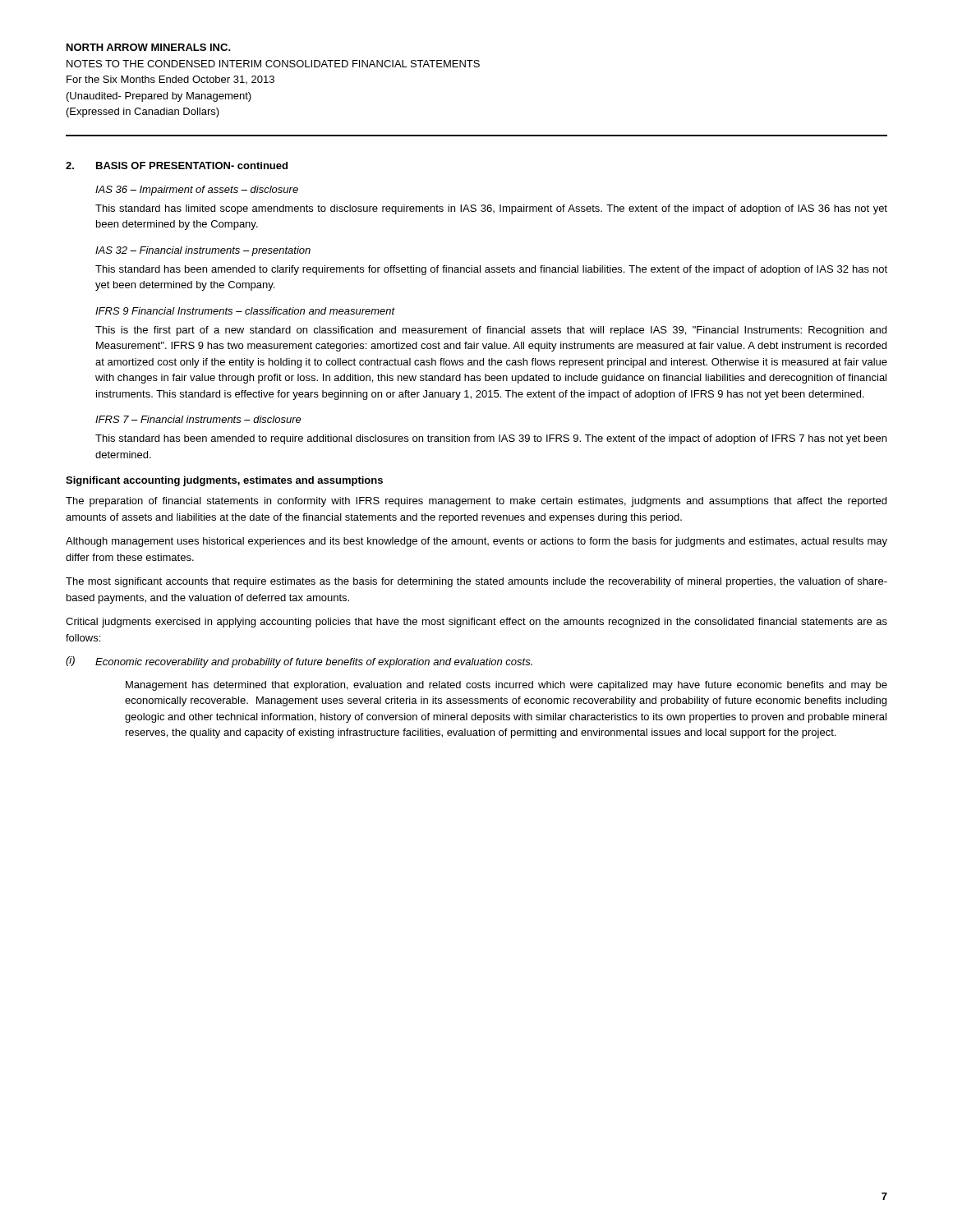This screenshot has height=1232, width=953.
Task: Where is the section header that starts "IAS 32 – Financial"?
Action: pyautogui.click(x=203, y=250)
